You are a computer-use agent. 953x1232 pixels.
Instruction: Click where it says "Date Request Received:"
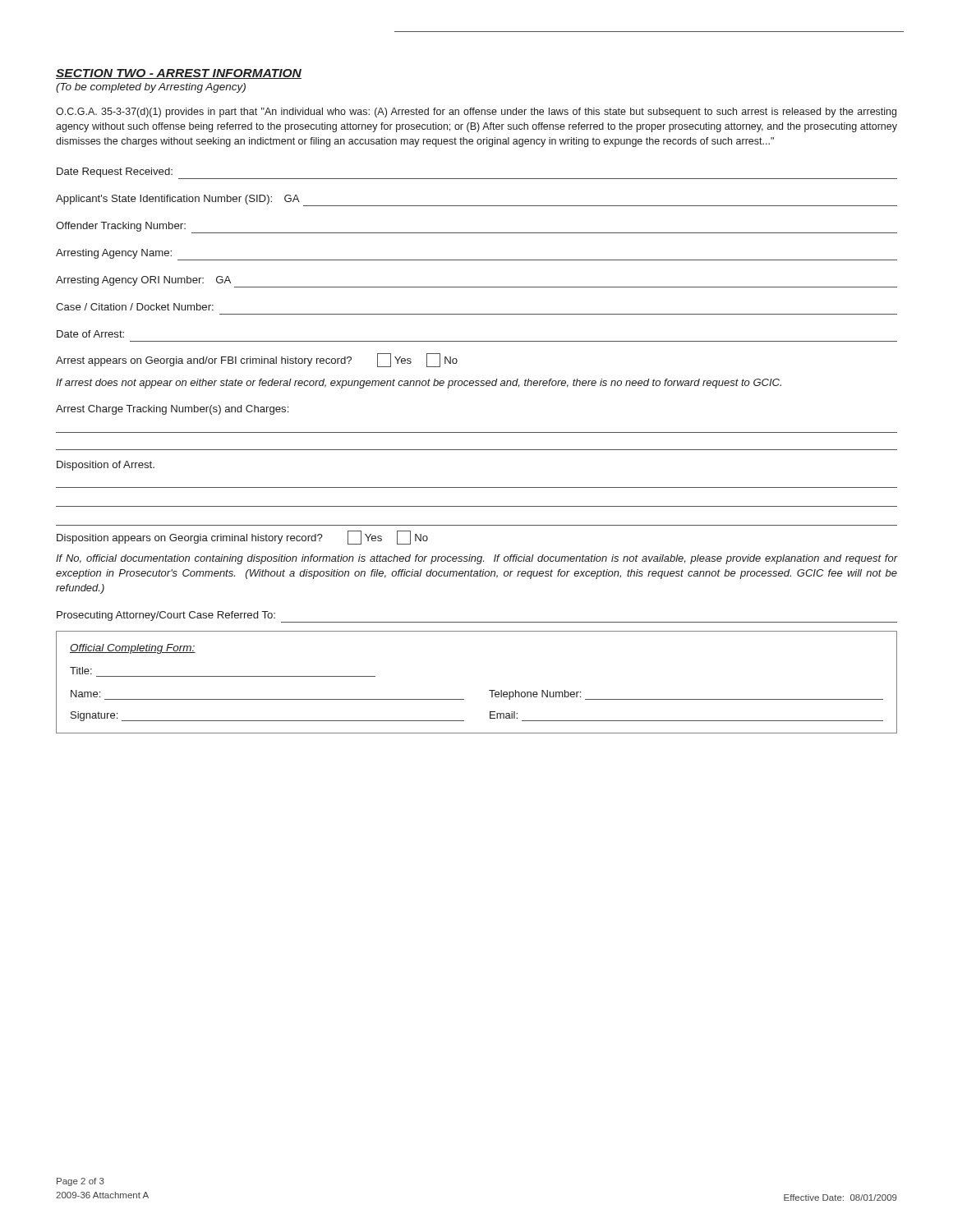476,172
